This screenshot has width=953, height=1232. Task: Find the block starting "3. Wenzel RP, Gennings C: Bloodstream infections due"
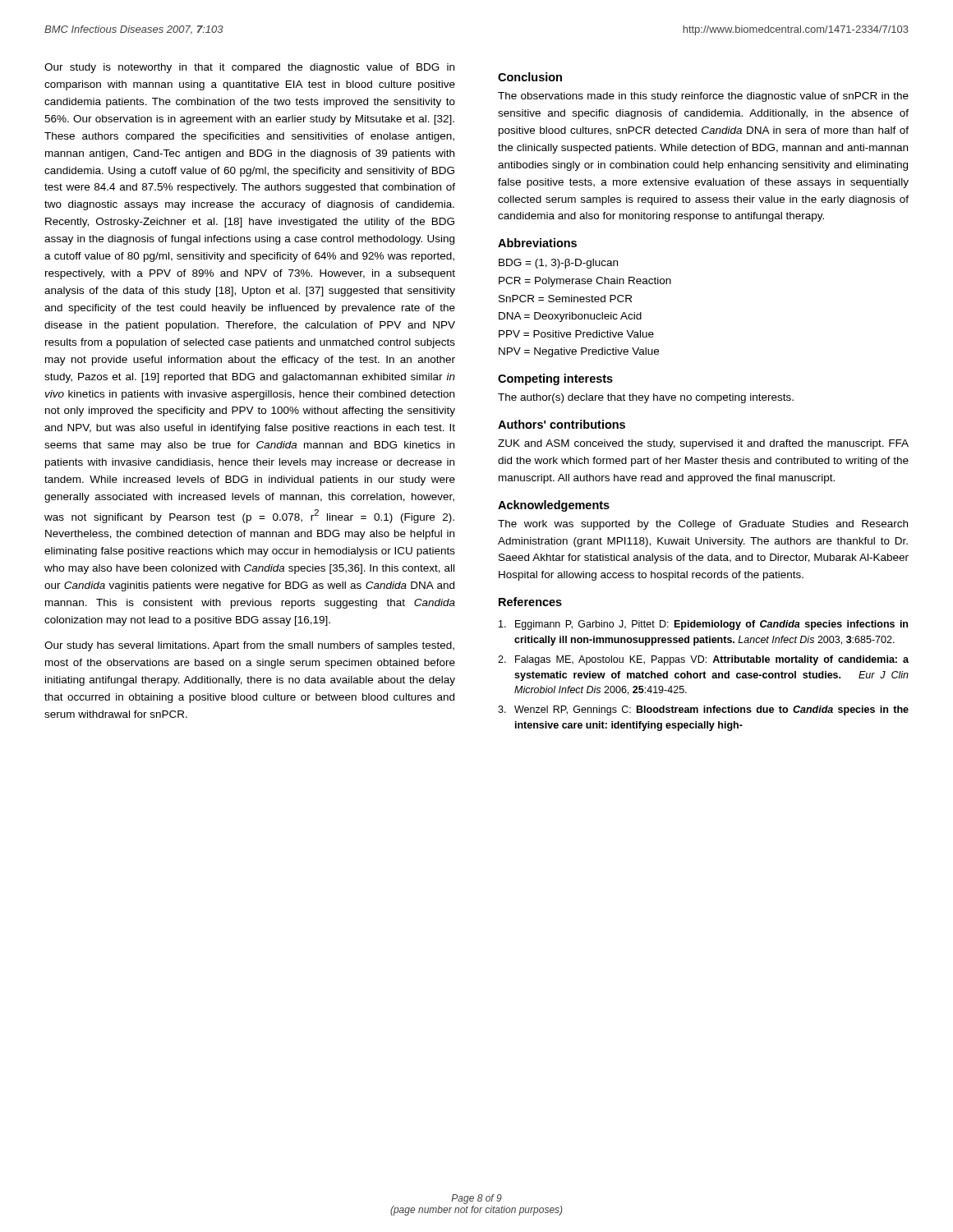click(x=703, y=718)
